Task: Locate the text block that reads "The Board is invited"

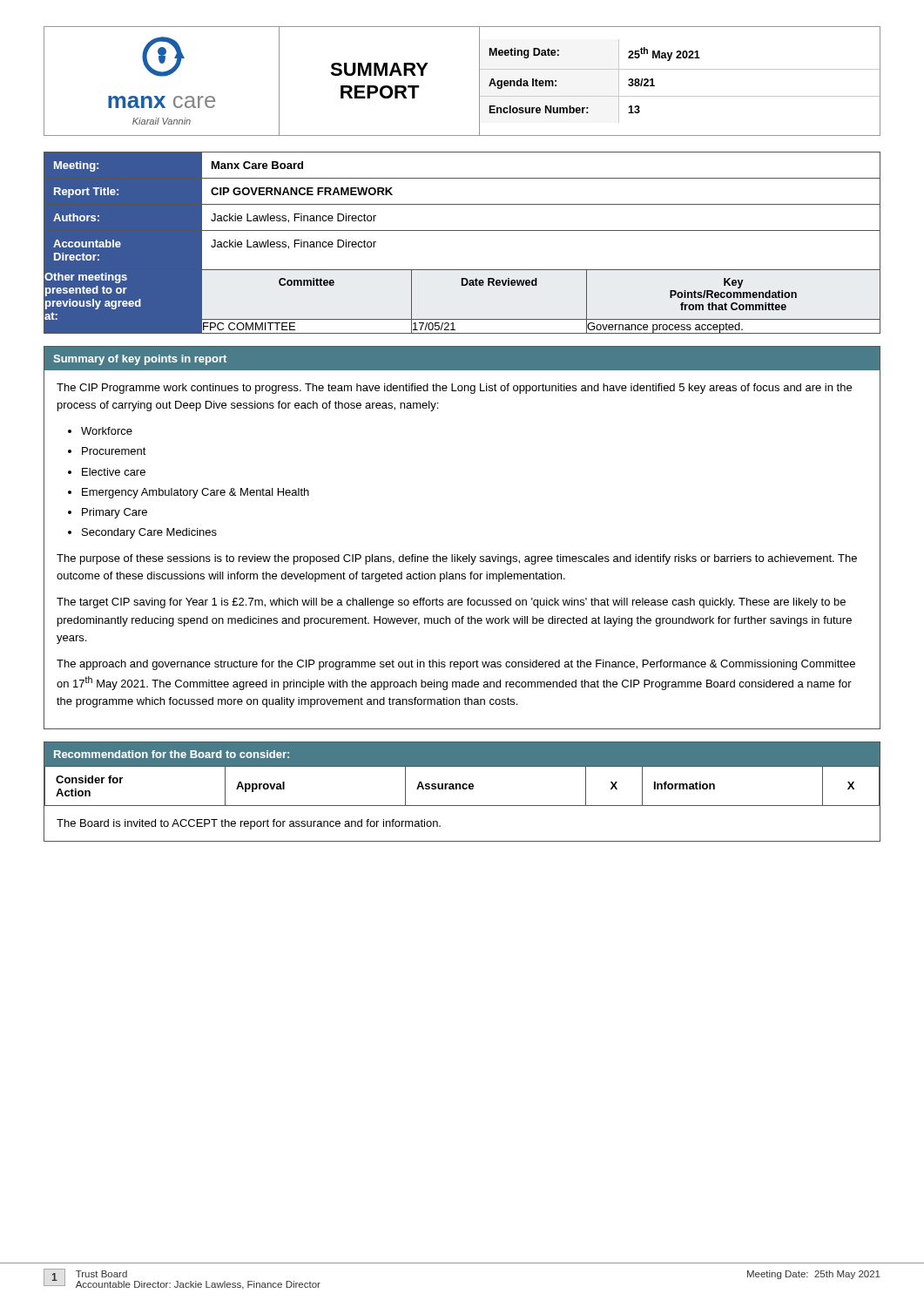Action: click(x=249, y=824)
